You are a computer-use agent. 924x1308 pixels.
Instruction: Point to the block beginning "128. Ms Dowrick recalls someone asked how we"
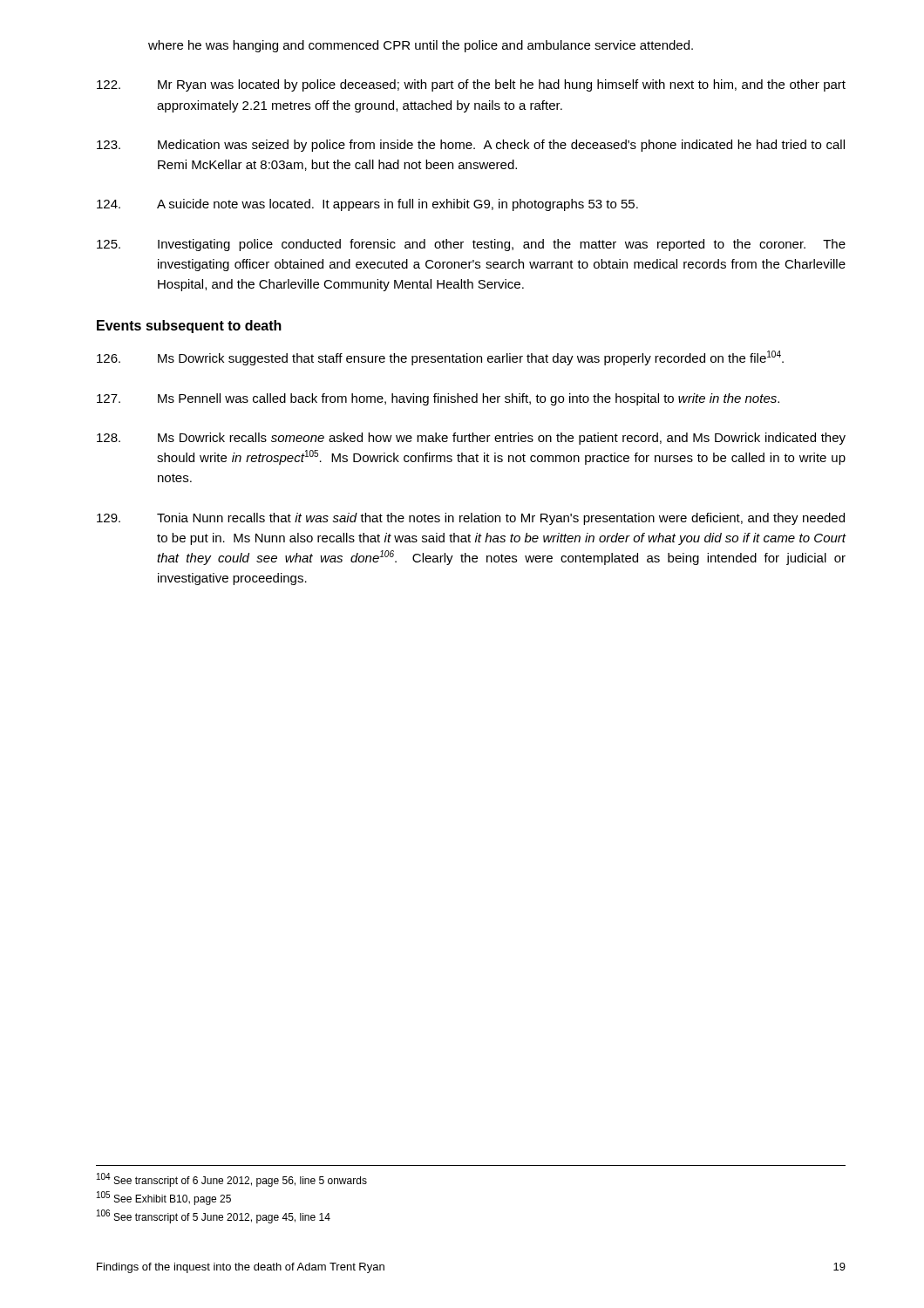coord(471,457)
